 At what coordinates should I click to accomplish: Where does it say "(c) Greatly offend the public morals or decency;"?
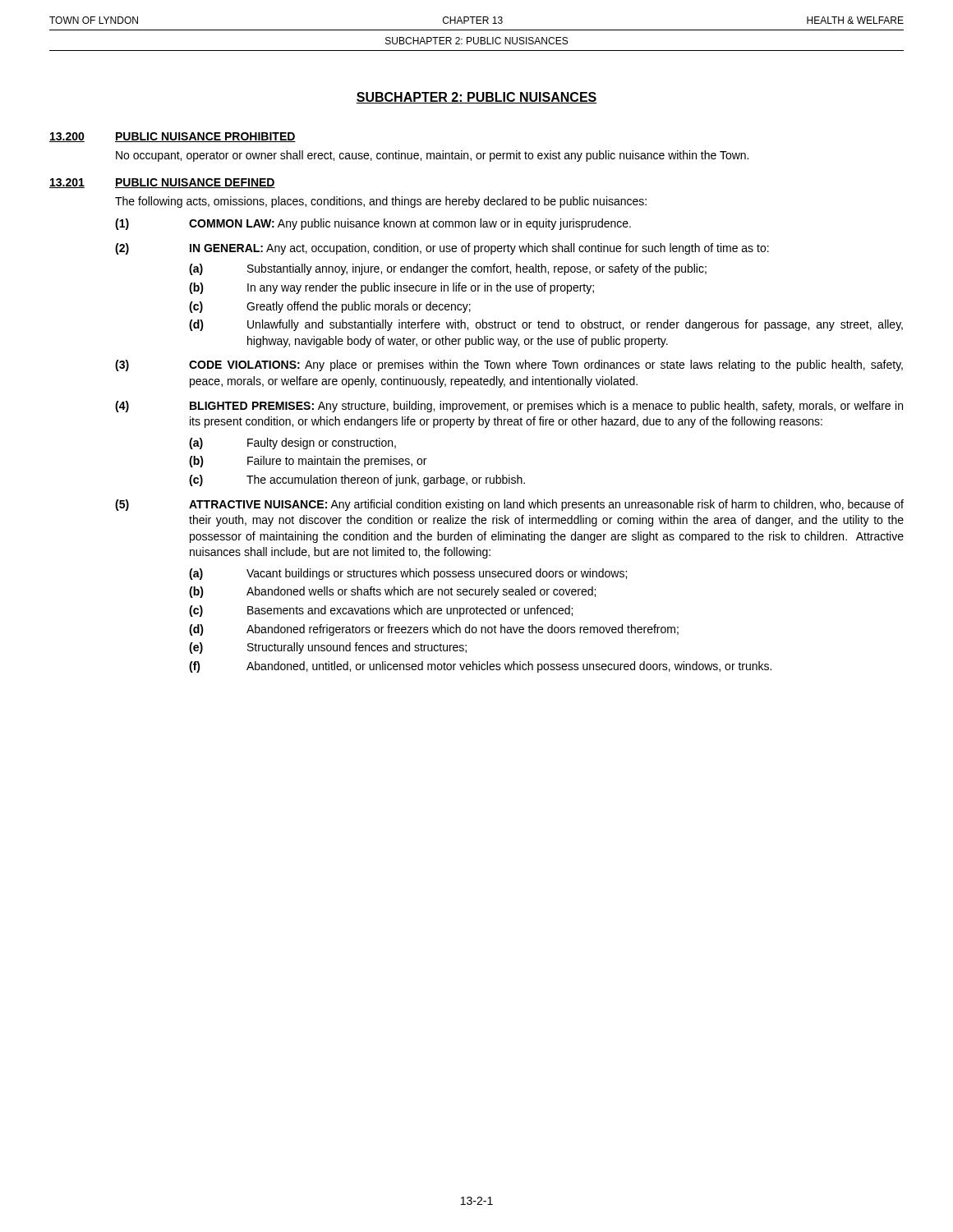click(330, 307)
